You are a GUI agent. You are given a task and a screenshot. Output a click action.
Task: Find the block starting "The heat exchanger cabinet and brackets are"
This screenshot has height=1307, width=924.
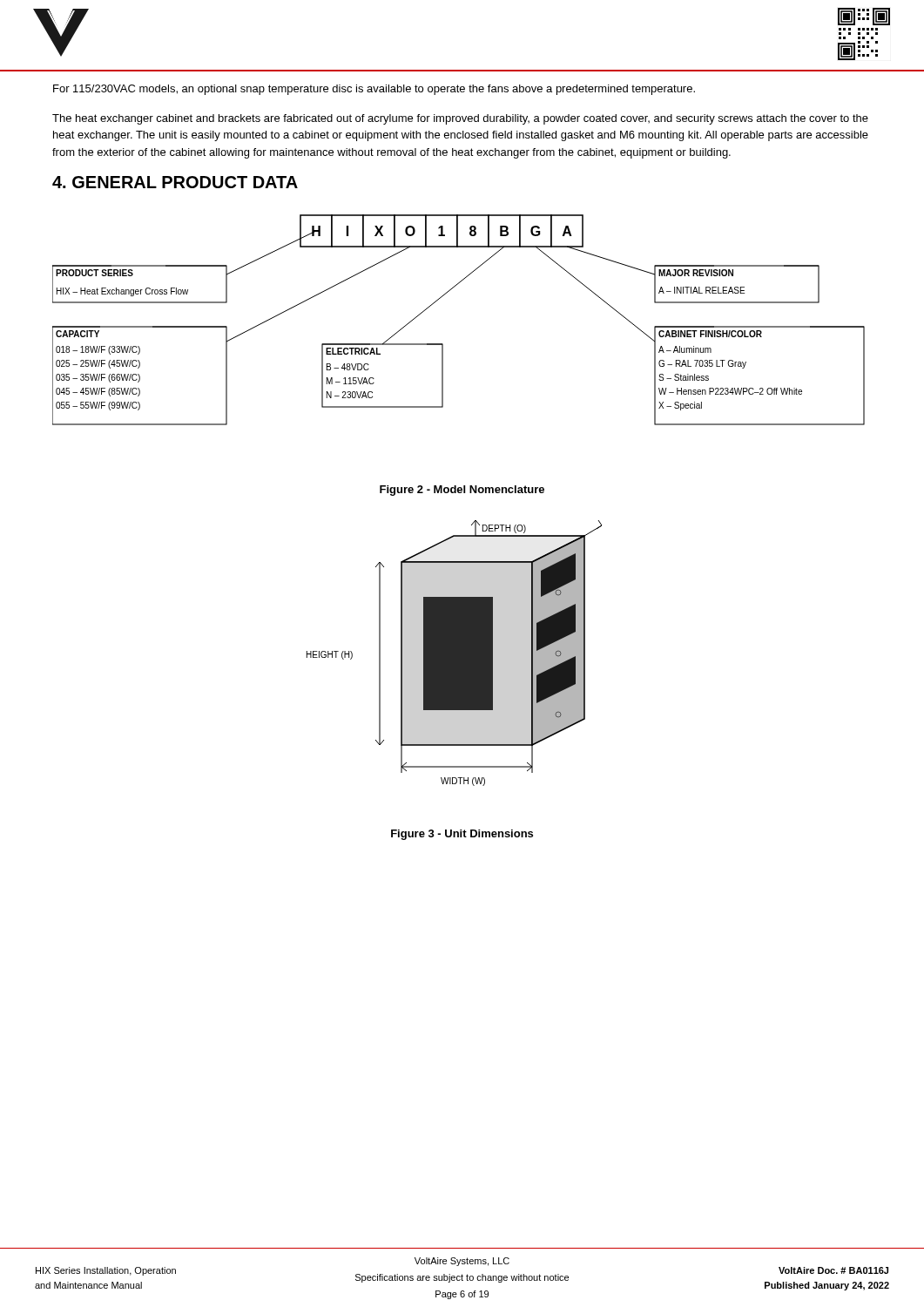pyautogui.click(x=460, y=135)
